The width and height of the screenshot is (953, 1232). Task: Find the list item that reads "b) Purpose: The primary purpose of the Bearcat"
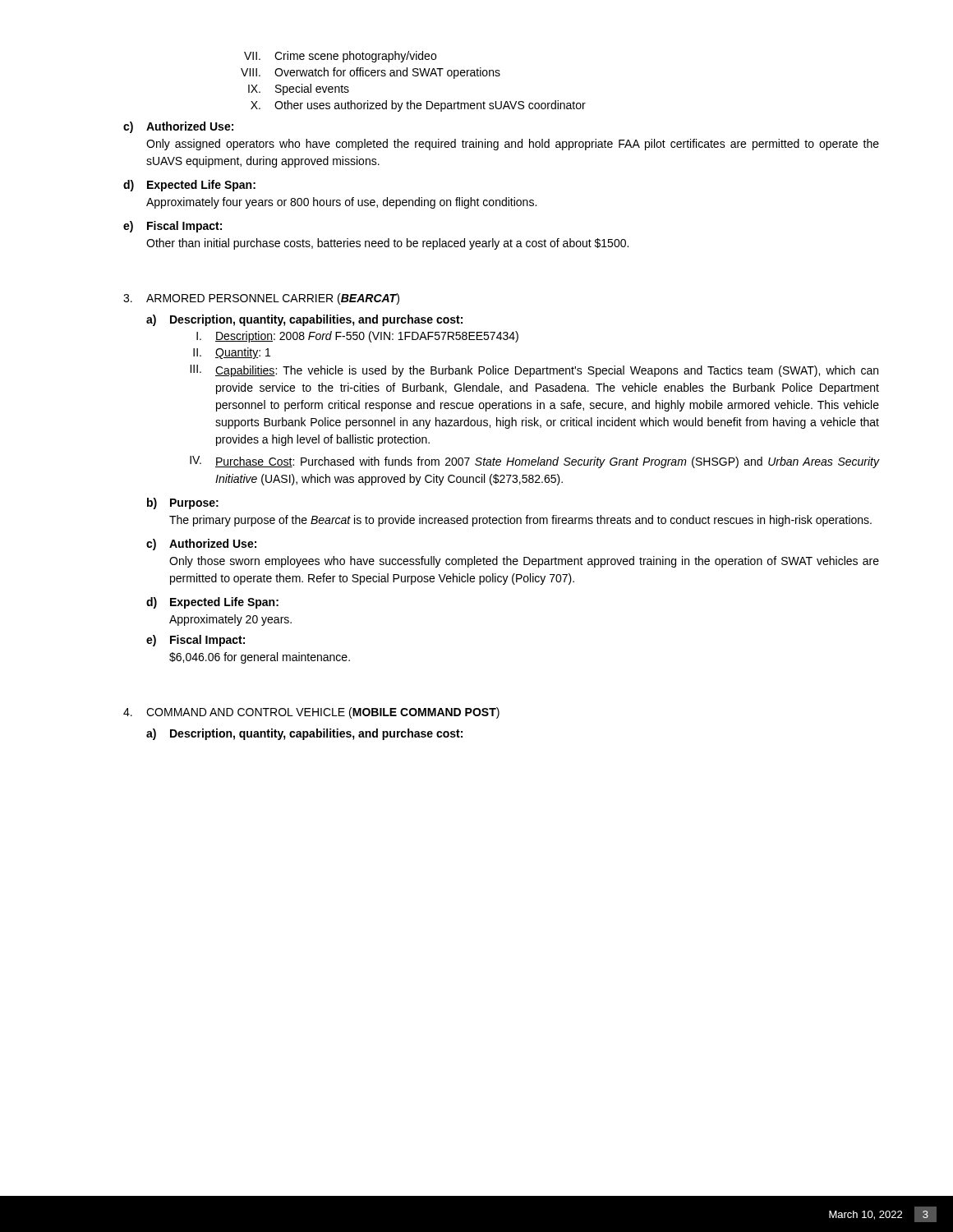tap(513, 513)
